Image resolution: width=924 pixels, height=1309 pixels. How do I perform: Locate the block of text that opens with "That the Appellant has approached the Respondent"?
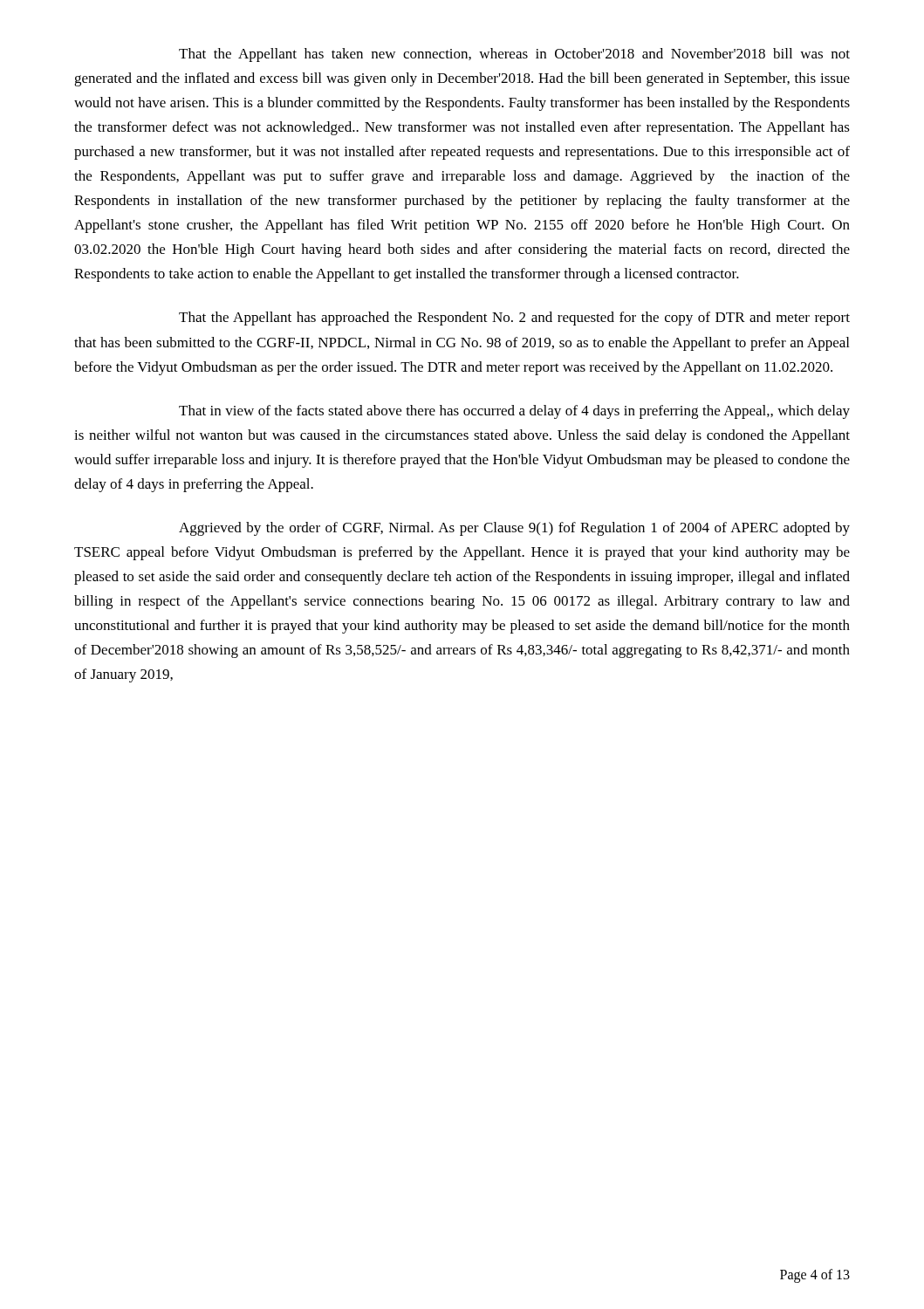point(462,342)
